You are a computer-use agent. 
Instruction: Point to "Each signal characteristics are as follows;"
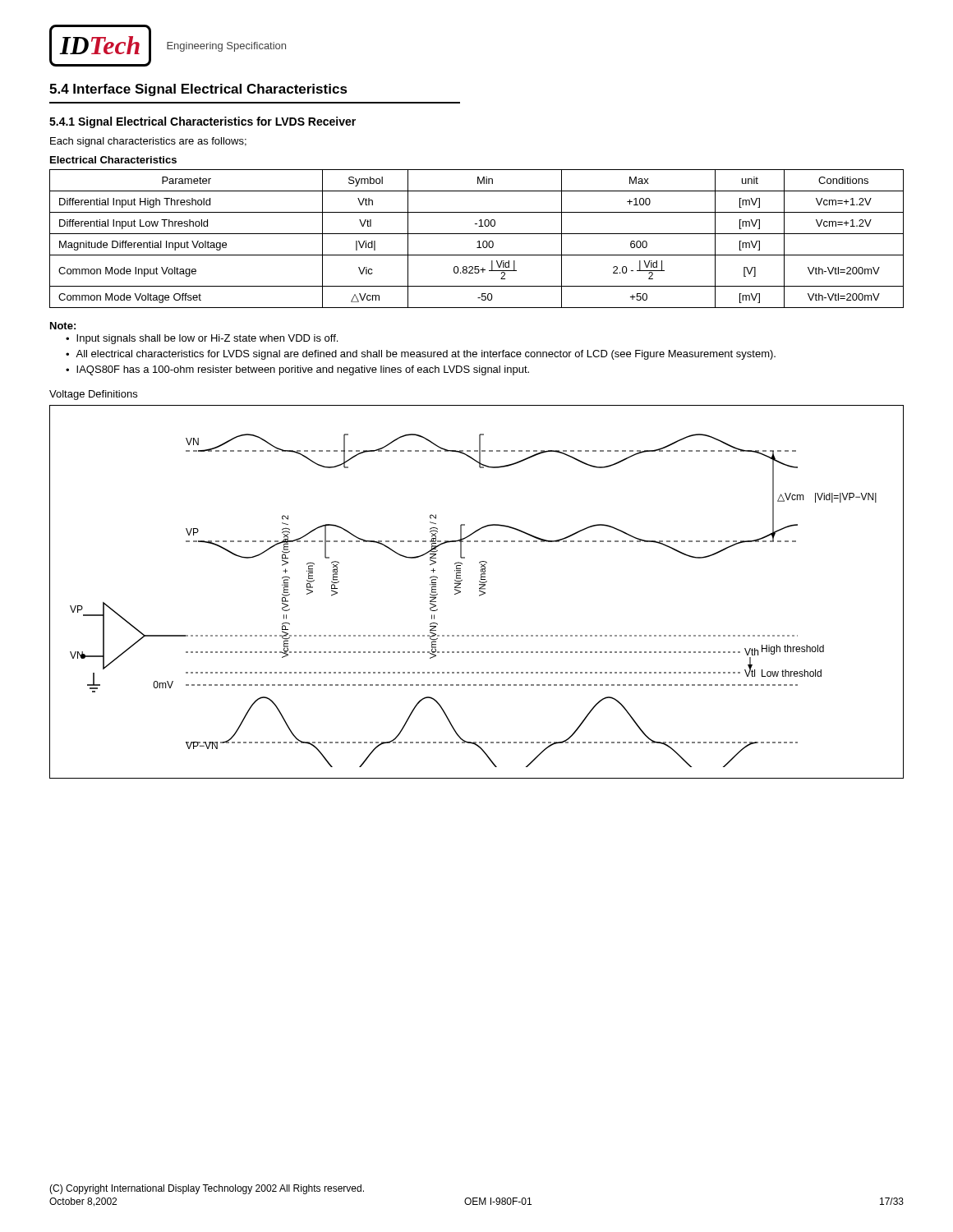[148, 141]
